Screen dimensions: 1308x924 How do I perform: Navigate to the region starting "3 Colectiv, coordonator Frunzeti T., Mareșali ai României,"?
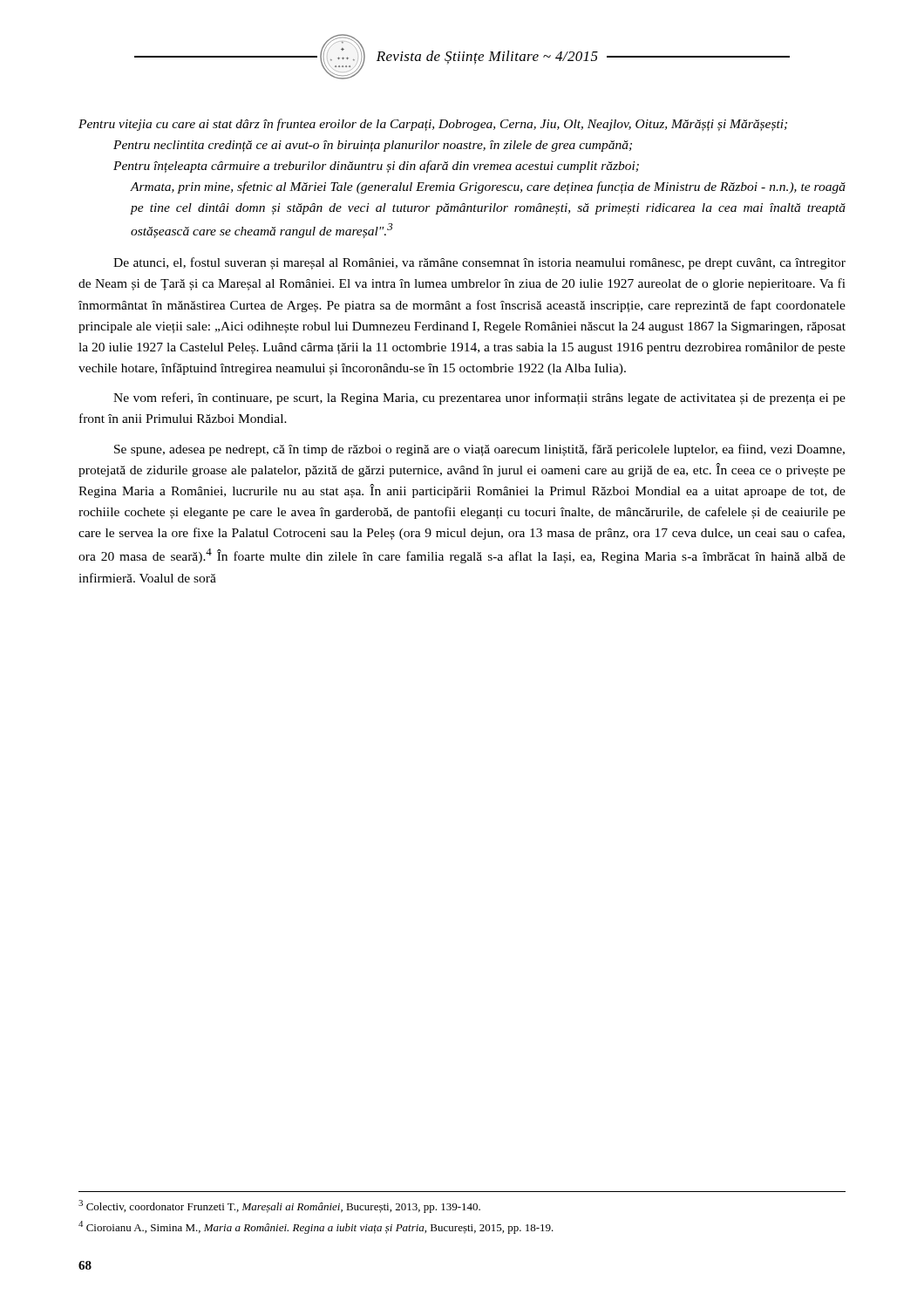(x=280, y=1205)
